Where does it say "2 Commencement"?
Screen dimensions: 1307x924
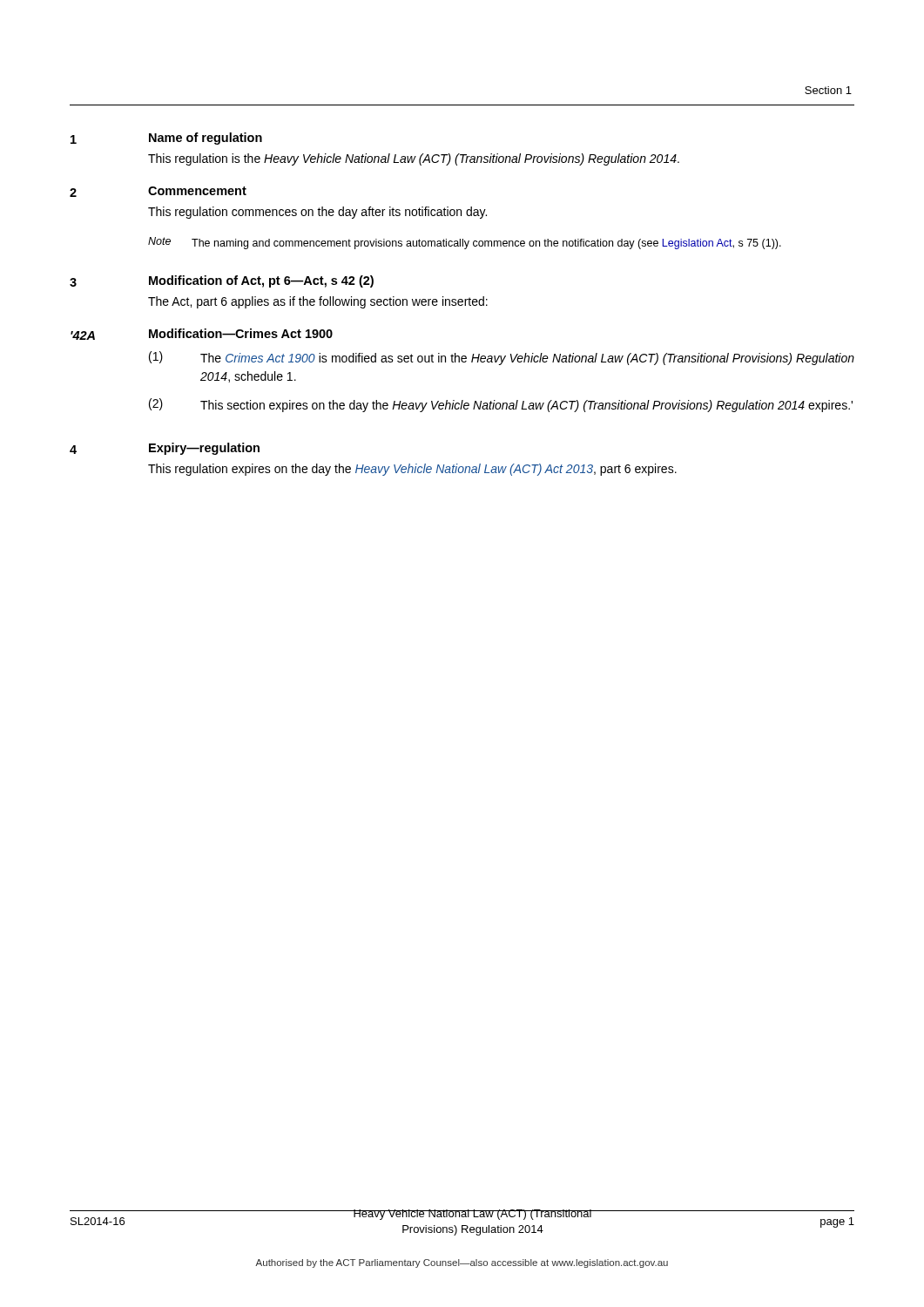point(158,192)
